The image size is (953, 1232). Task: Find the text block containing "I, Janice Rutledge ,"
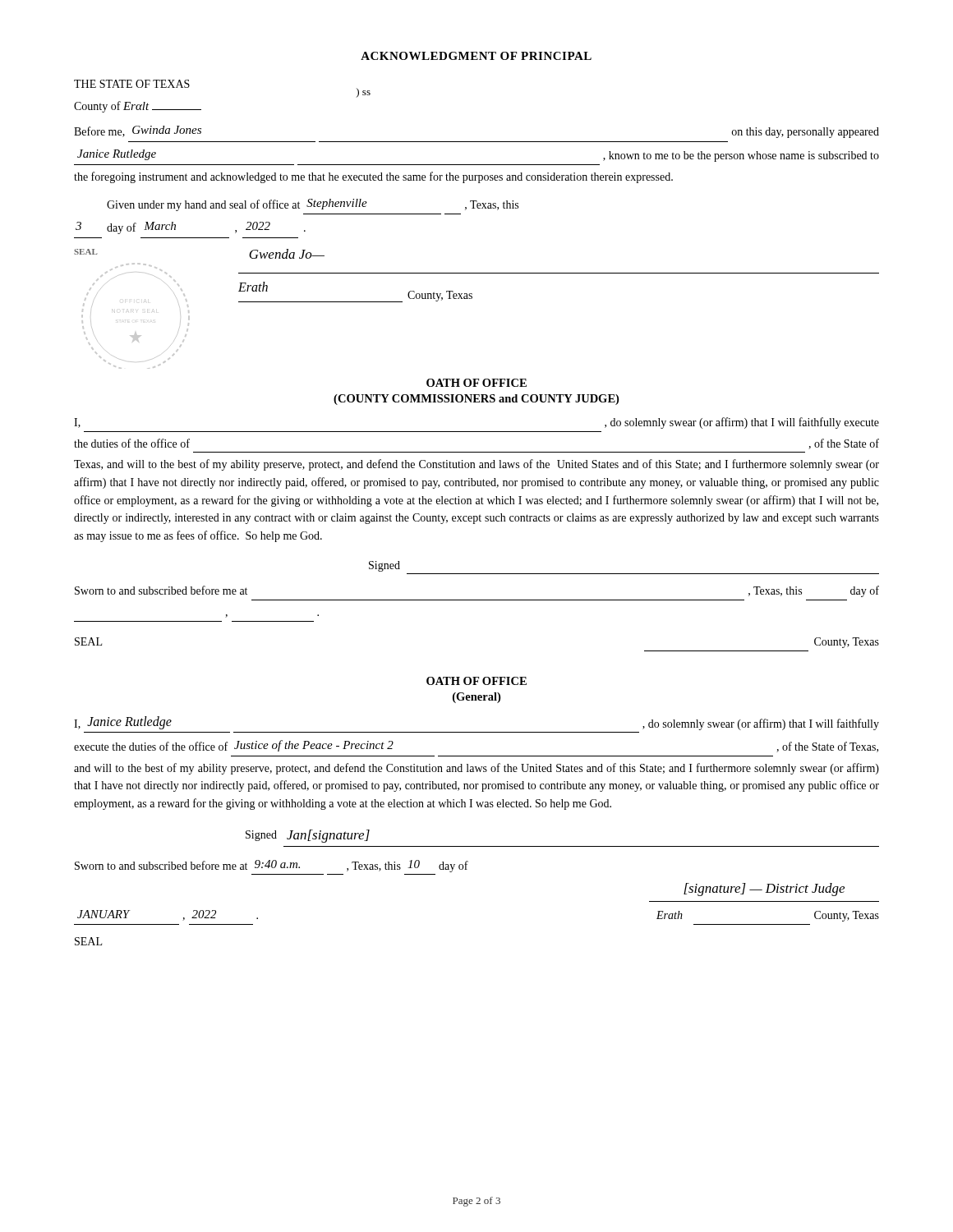coord(116,723)
